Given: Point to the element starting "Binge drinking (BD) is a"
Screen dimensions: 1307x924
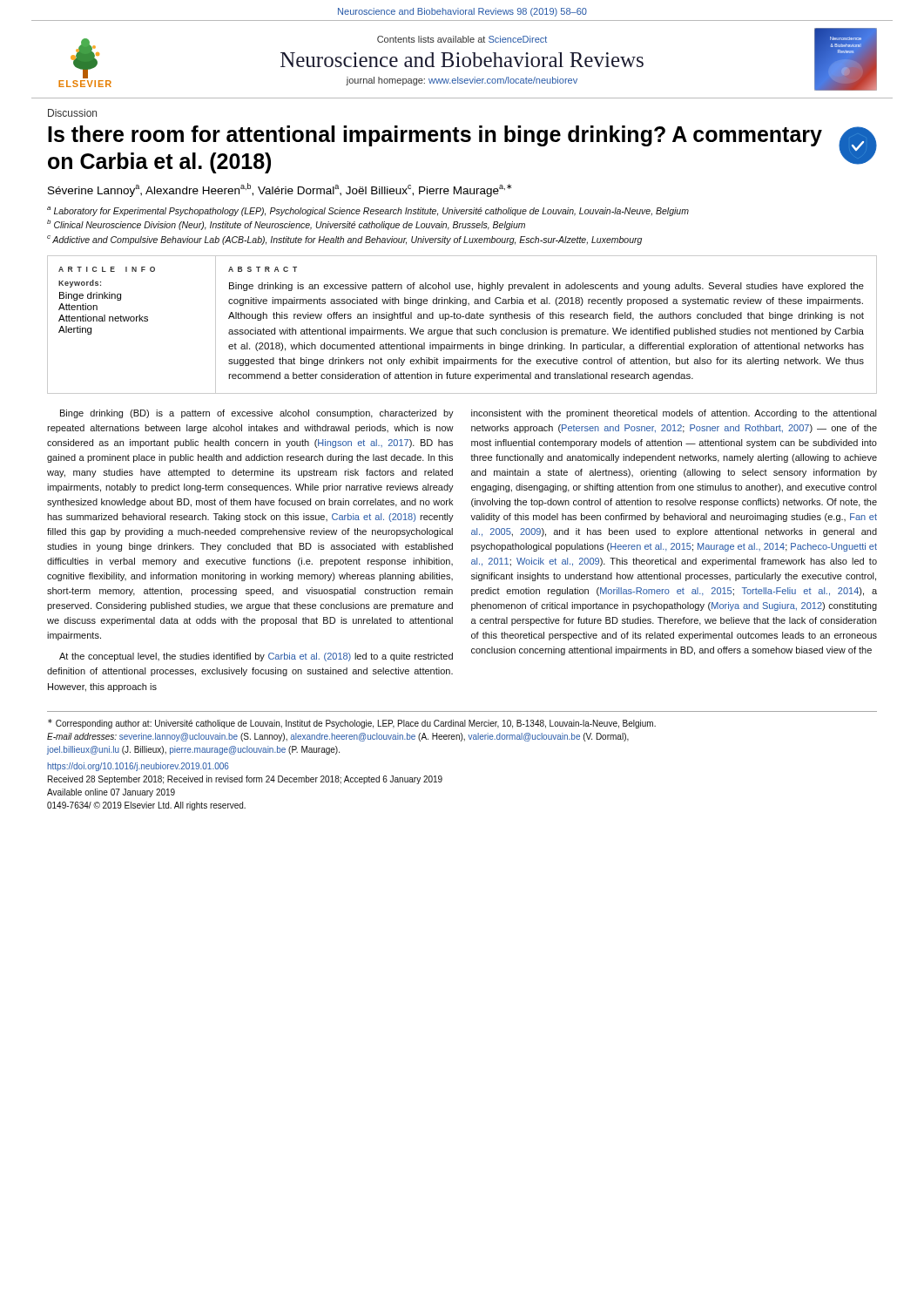Looking at the screenshot, I should point(250,550).
